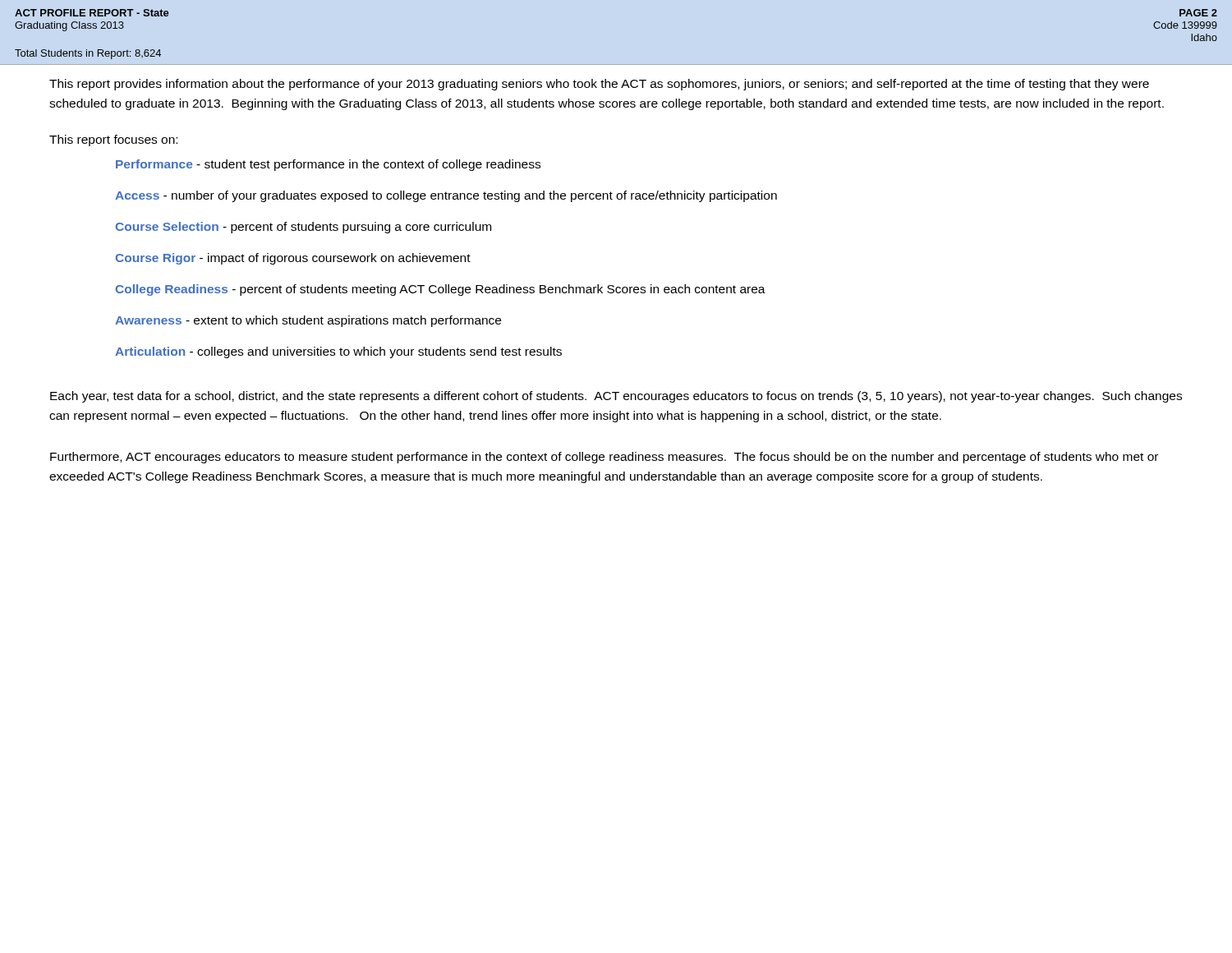Find the region starting "Each year, test data for a school, district,"
This screenshot has width=1232, height=953.
616,406
